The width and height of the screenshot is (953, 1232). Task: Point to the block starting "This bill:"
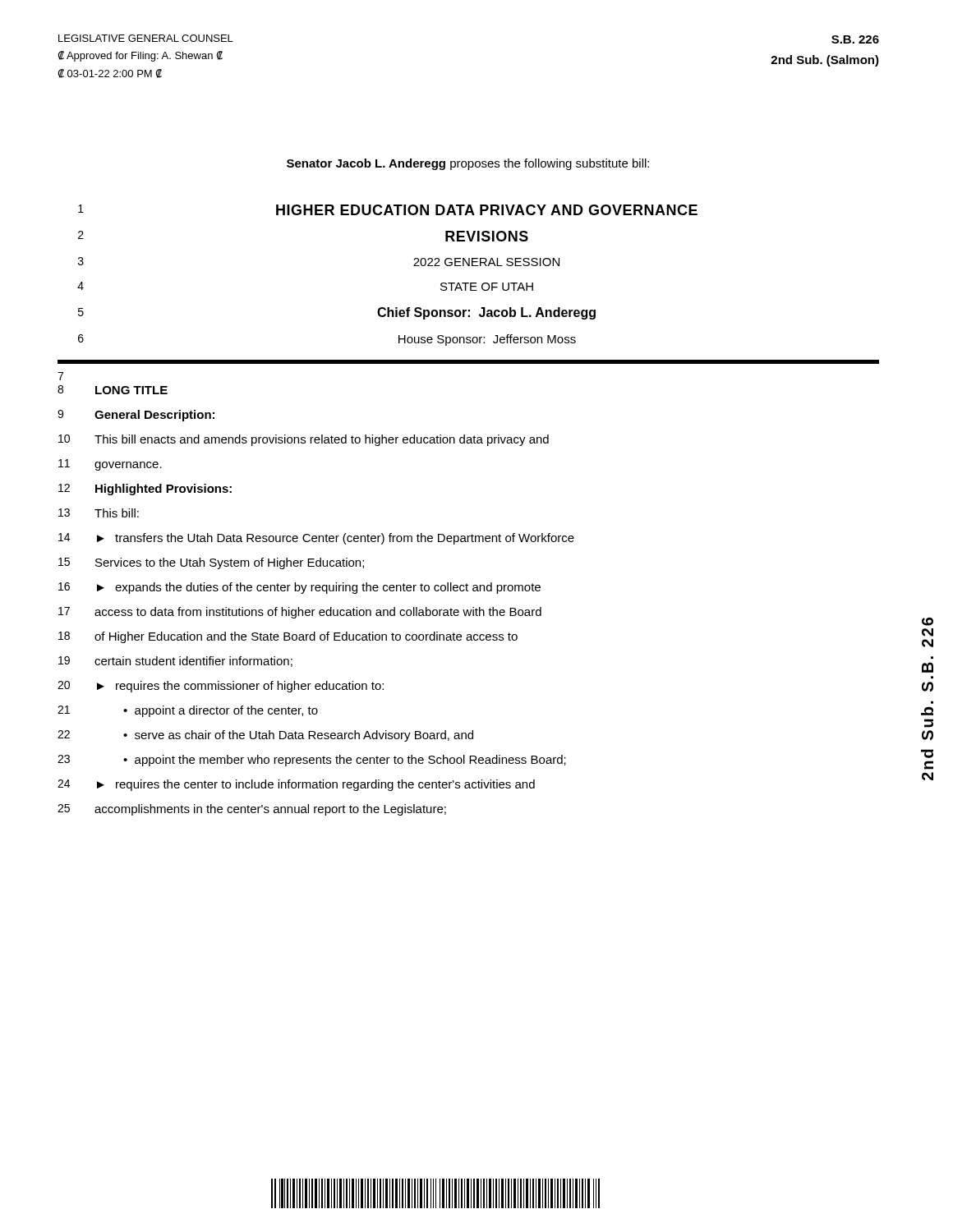[117, 513]
